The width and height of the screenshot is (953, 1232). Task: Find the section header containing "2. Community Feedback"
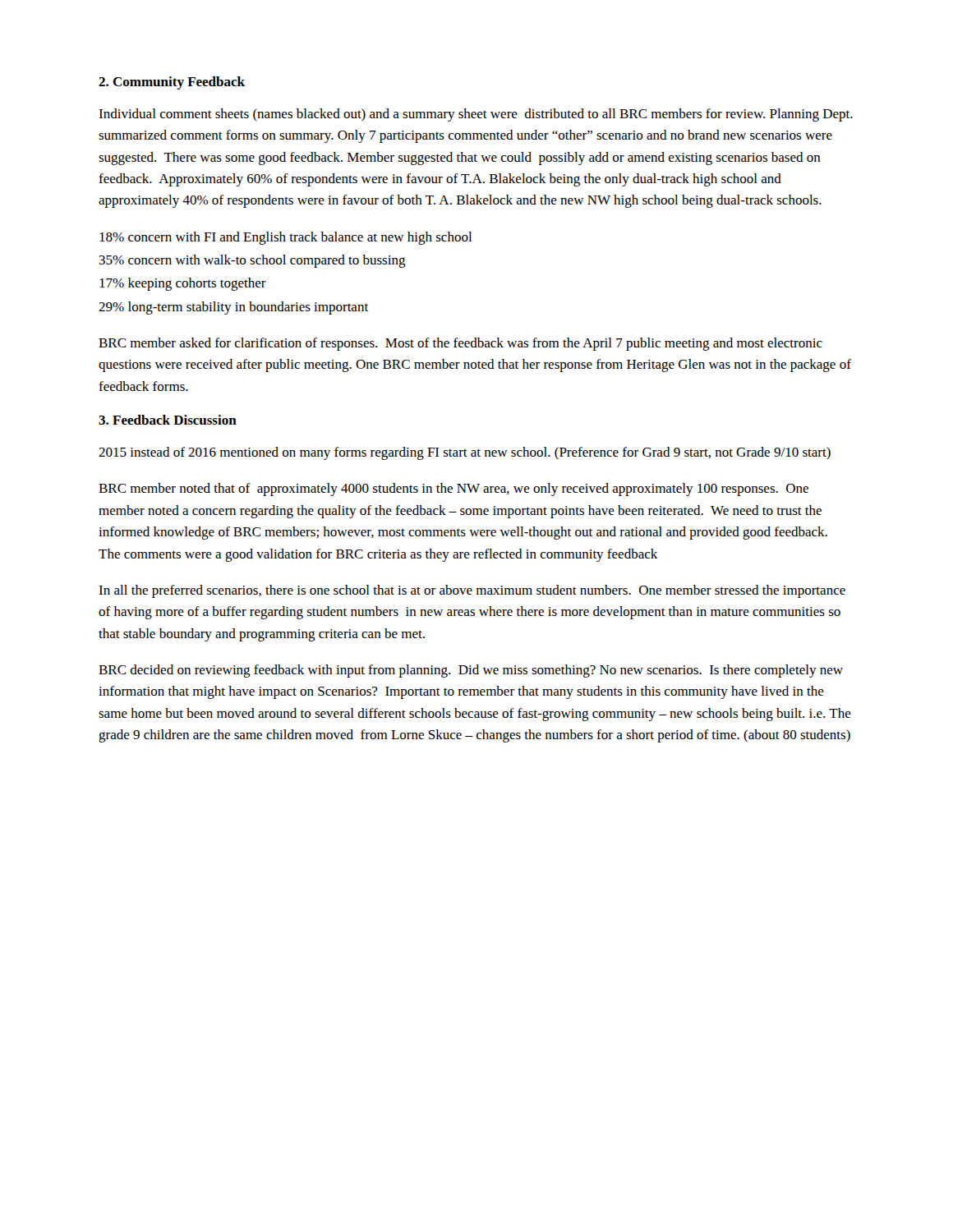pos(172,82)
